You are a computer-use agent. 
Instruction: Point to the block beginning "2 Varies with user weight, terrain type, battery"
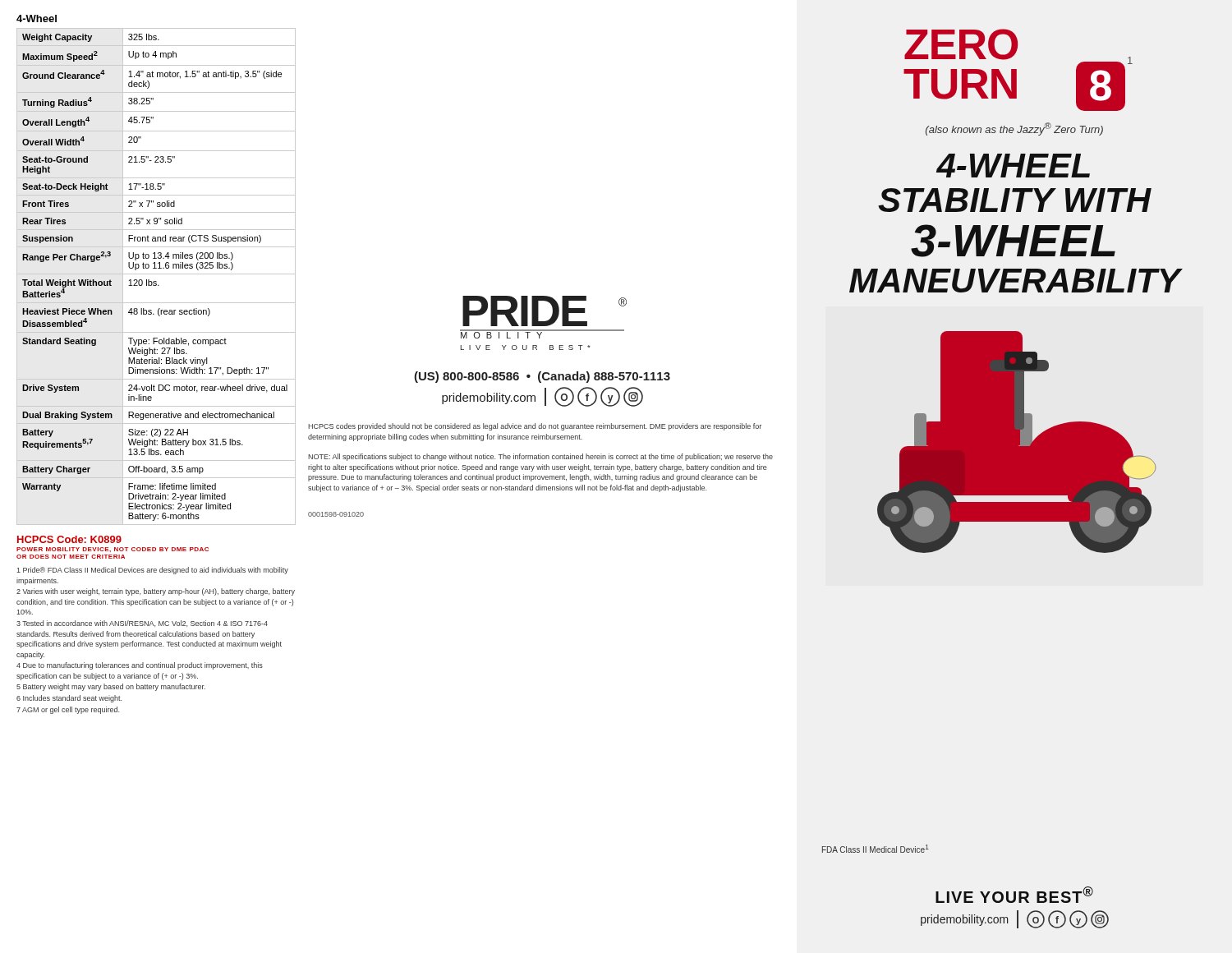pos(156,602)
